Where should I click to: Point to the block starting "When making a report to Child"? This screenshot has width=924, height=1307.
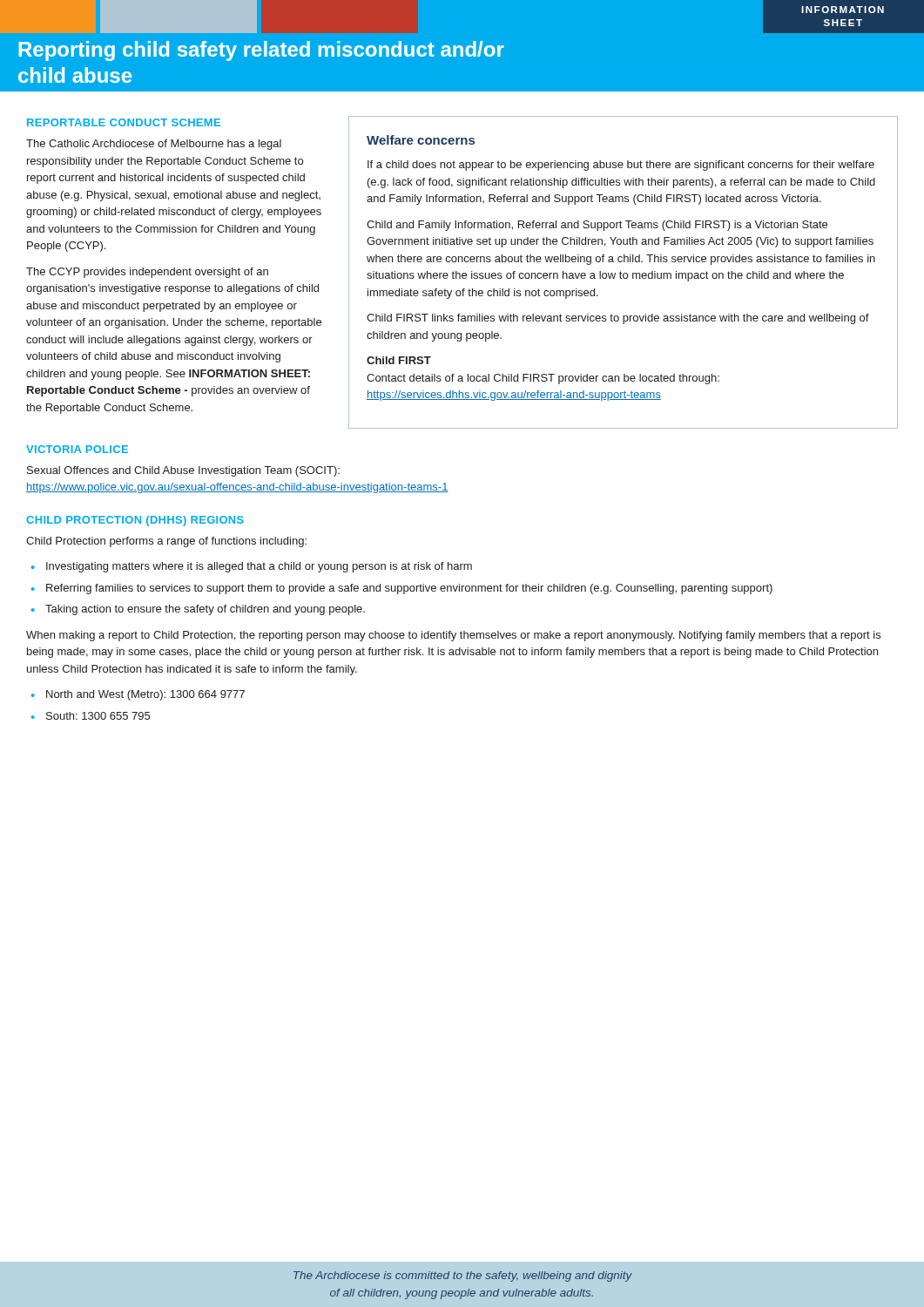tap(454, 651)
